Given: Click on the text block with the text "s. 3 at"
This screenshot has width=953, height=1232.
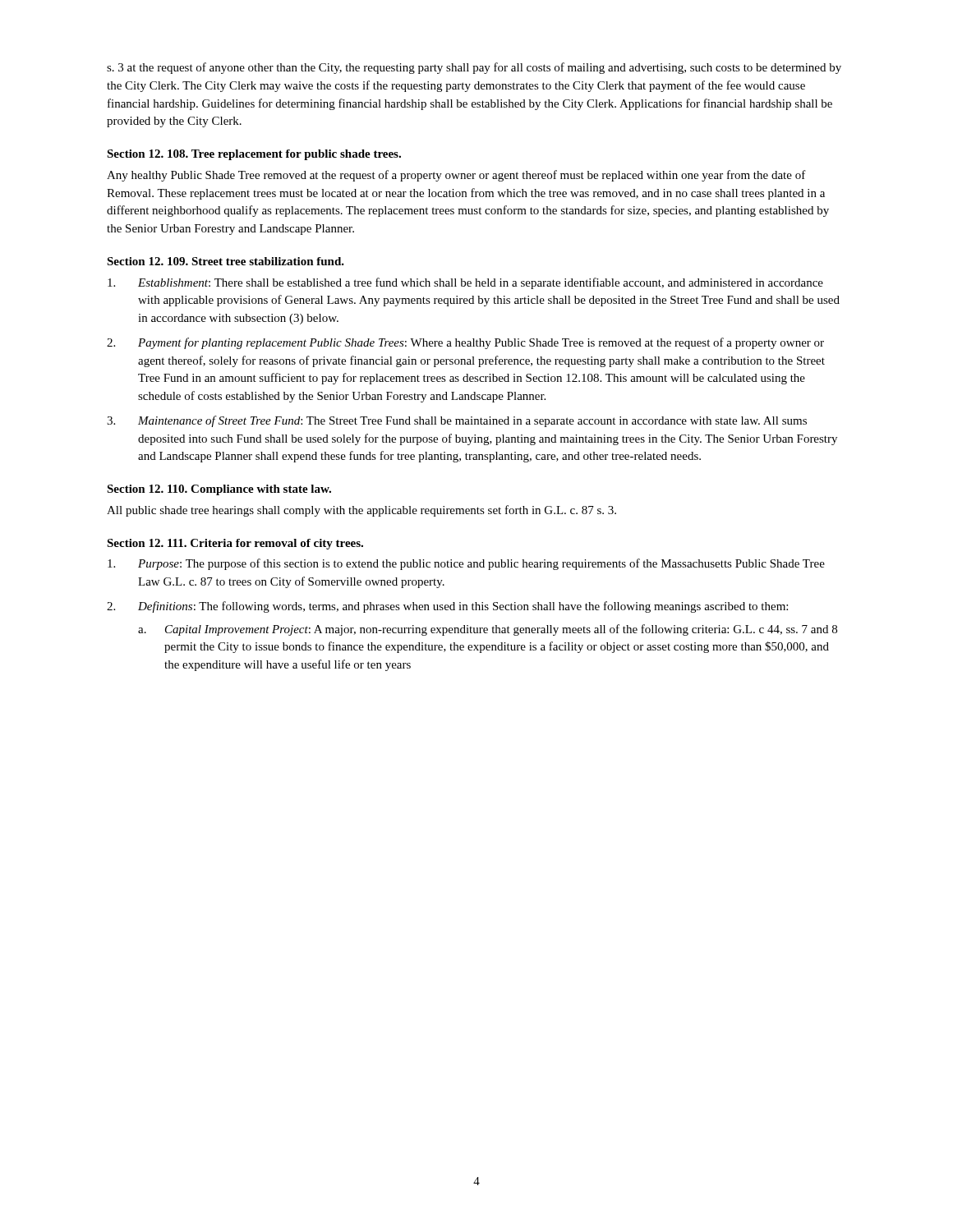Looking at the screenshot, I should click(474, 94).
